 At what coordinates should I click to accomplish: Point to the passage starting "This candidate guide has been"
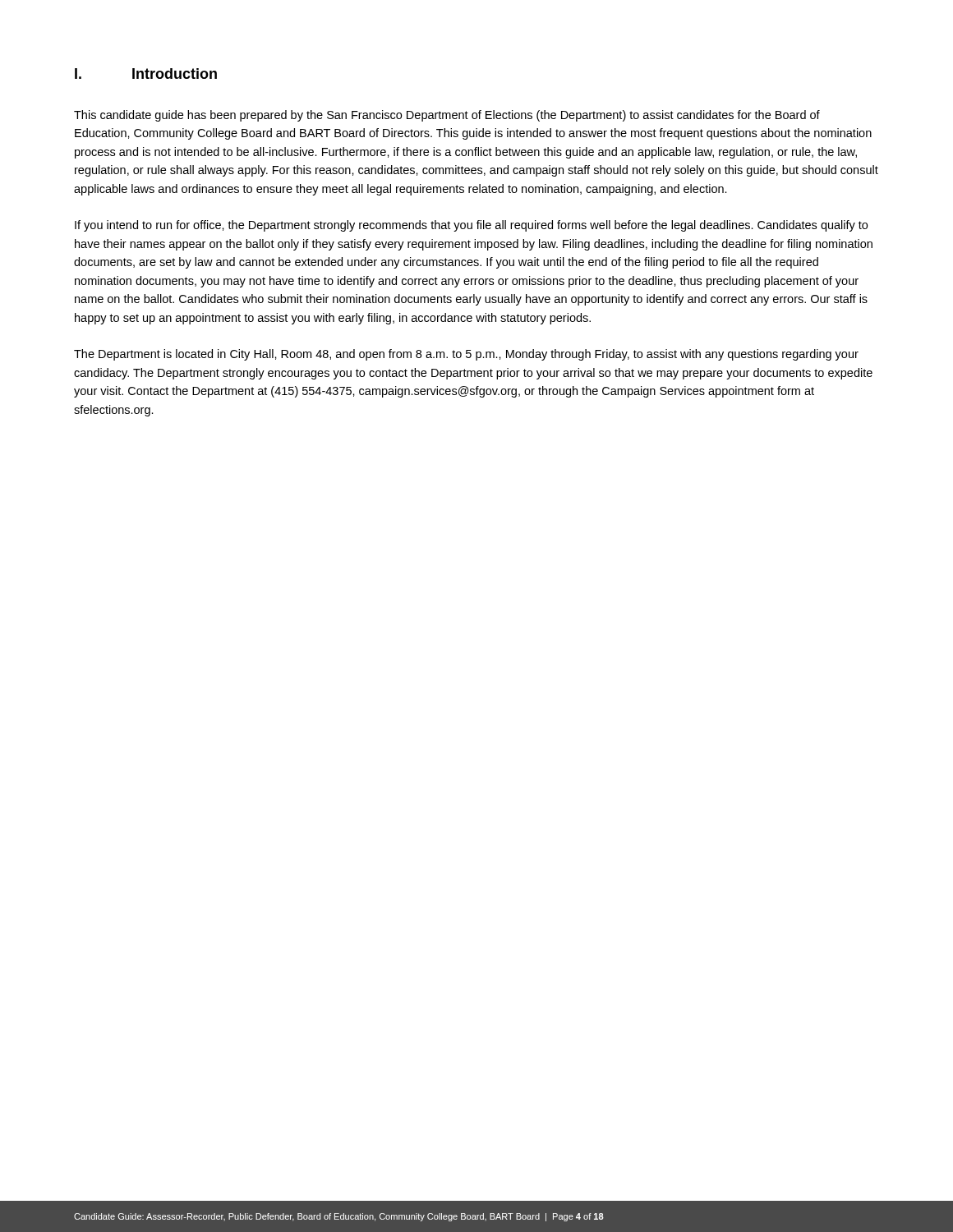tap(476, 152)
